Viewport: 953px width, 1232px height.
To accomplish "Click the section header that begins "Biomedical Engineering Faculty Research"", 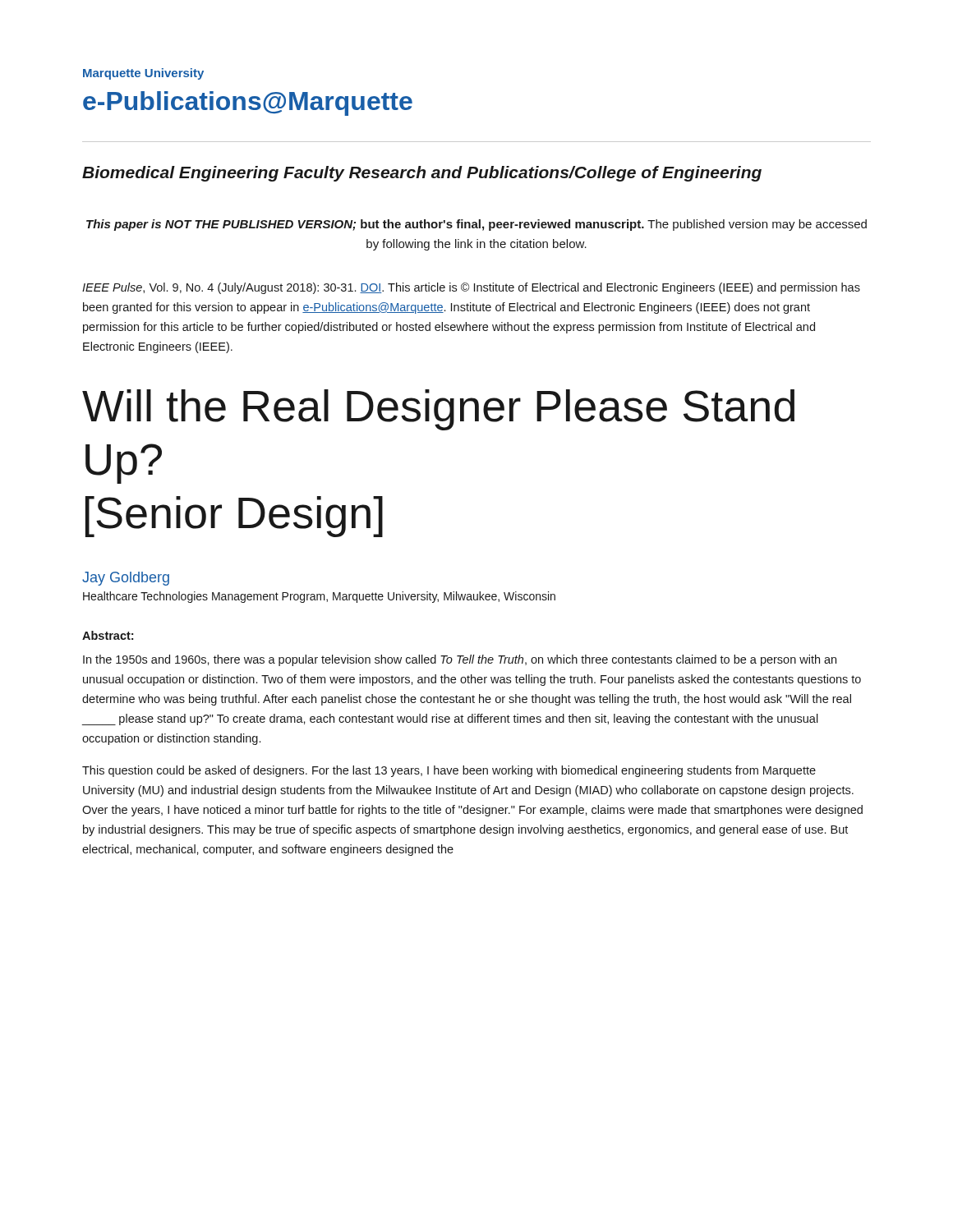I will point(476,173).
